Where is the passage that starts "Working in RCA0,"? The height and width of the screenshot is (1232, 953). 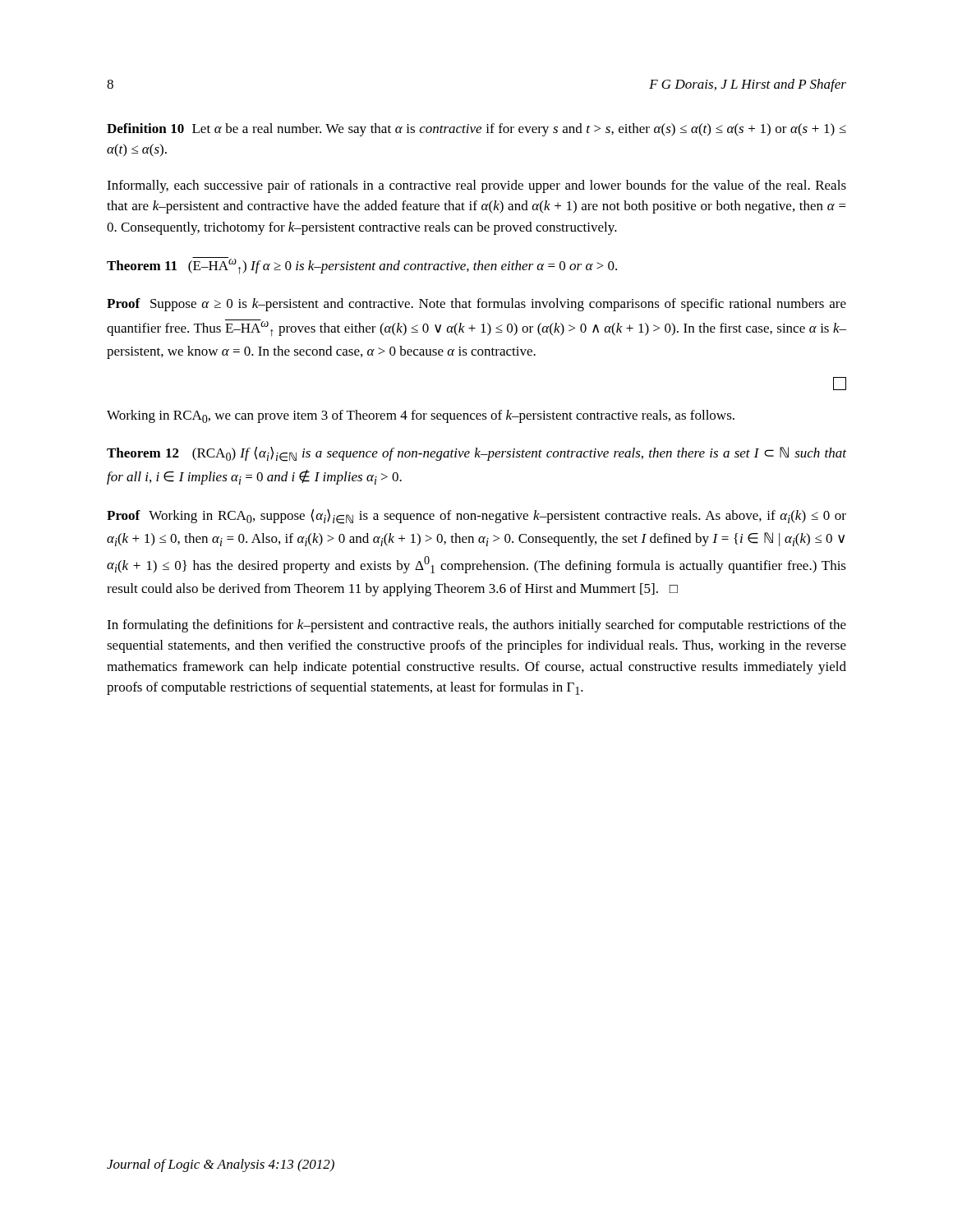[x=476, y=416]
